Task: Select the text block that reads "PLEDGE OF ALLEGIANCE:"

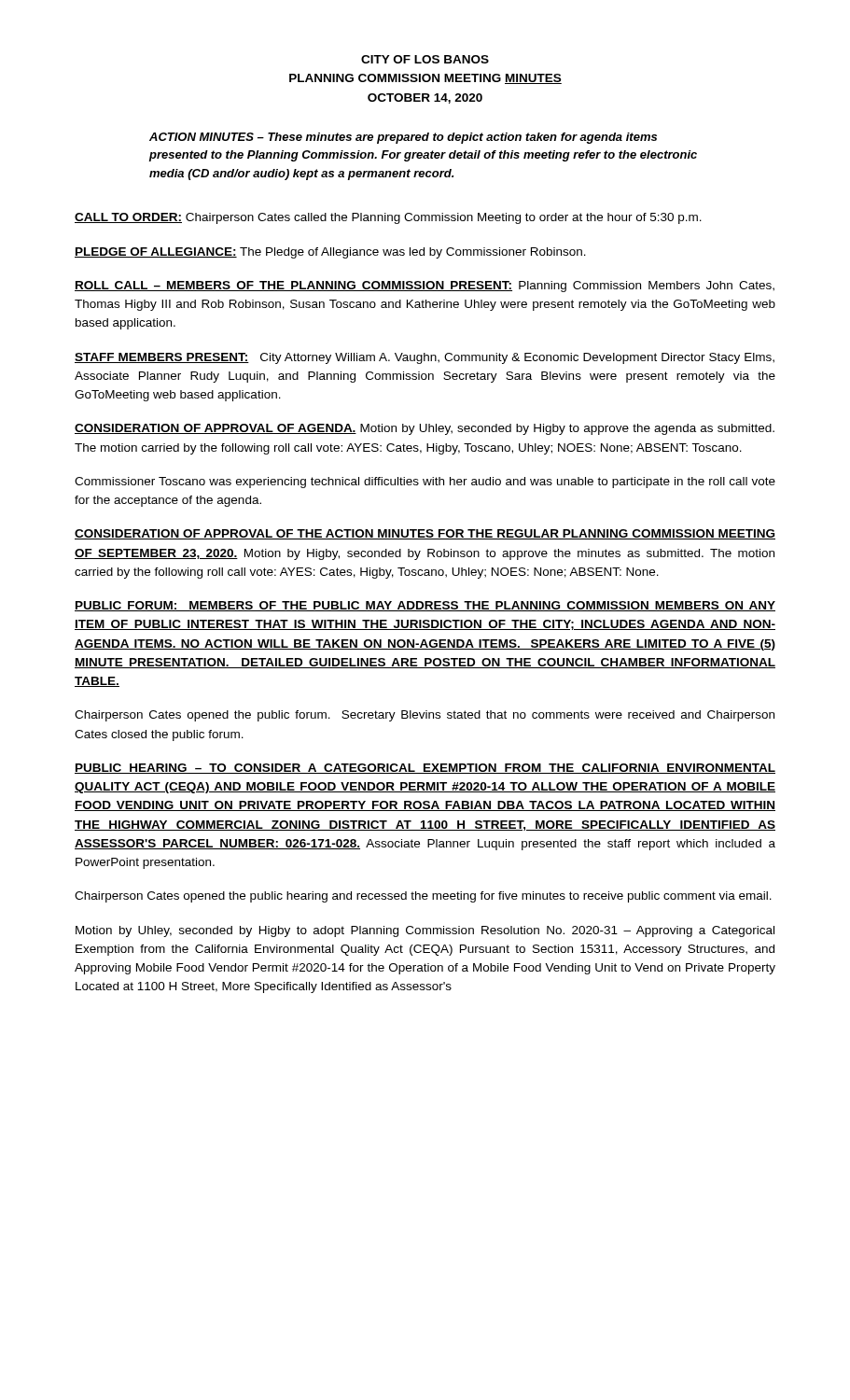Action: click(x=425, y=252)
